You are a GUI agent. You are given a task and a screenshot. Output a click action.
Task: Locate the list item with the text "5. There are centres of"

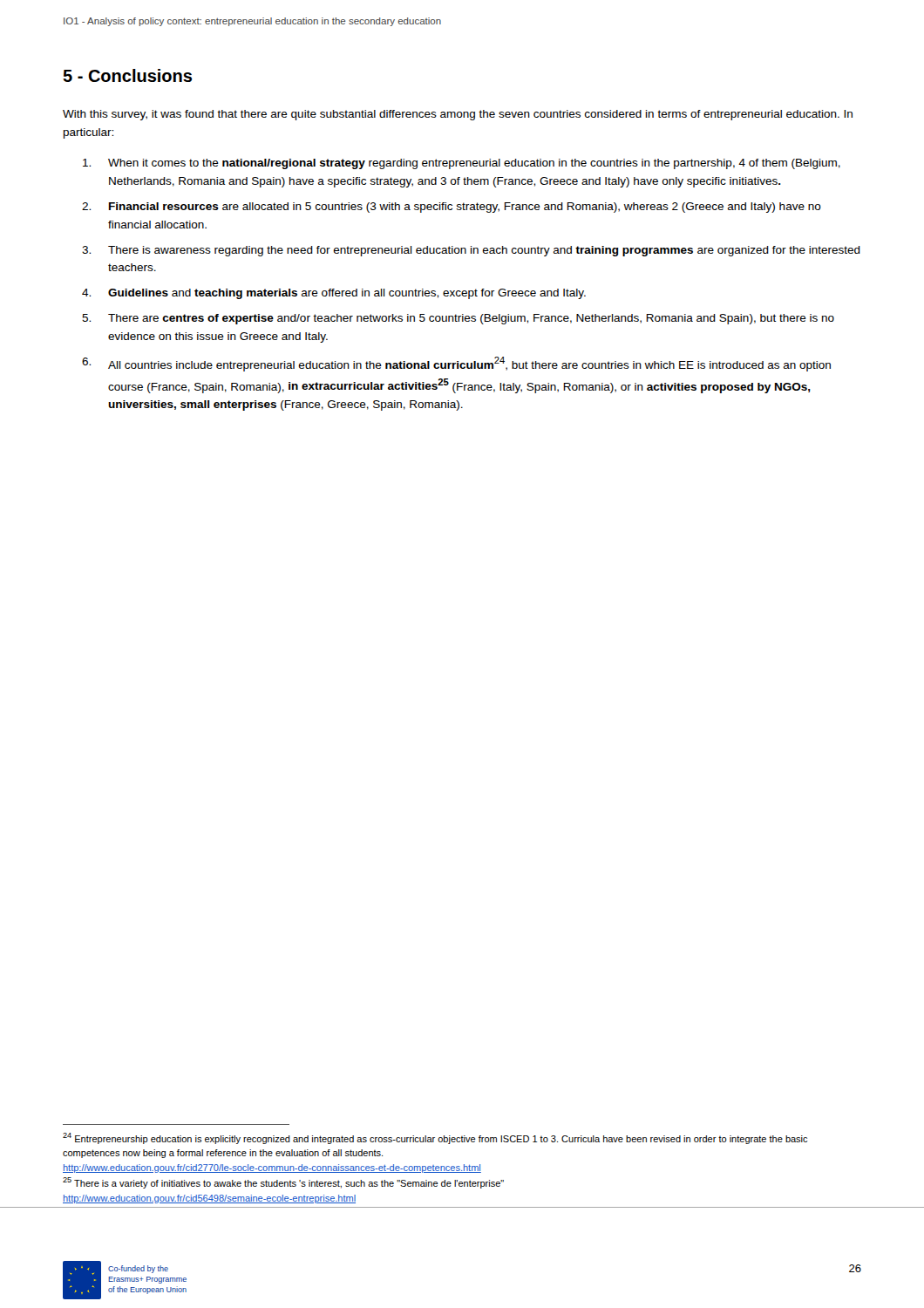(x=472, y=328)
